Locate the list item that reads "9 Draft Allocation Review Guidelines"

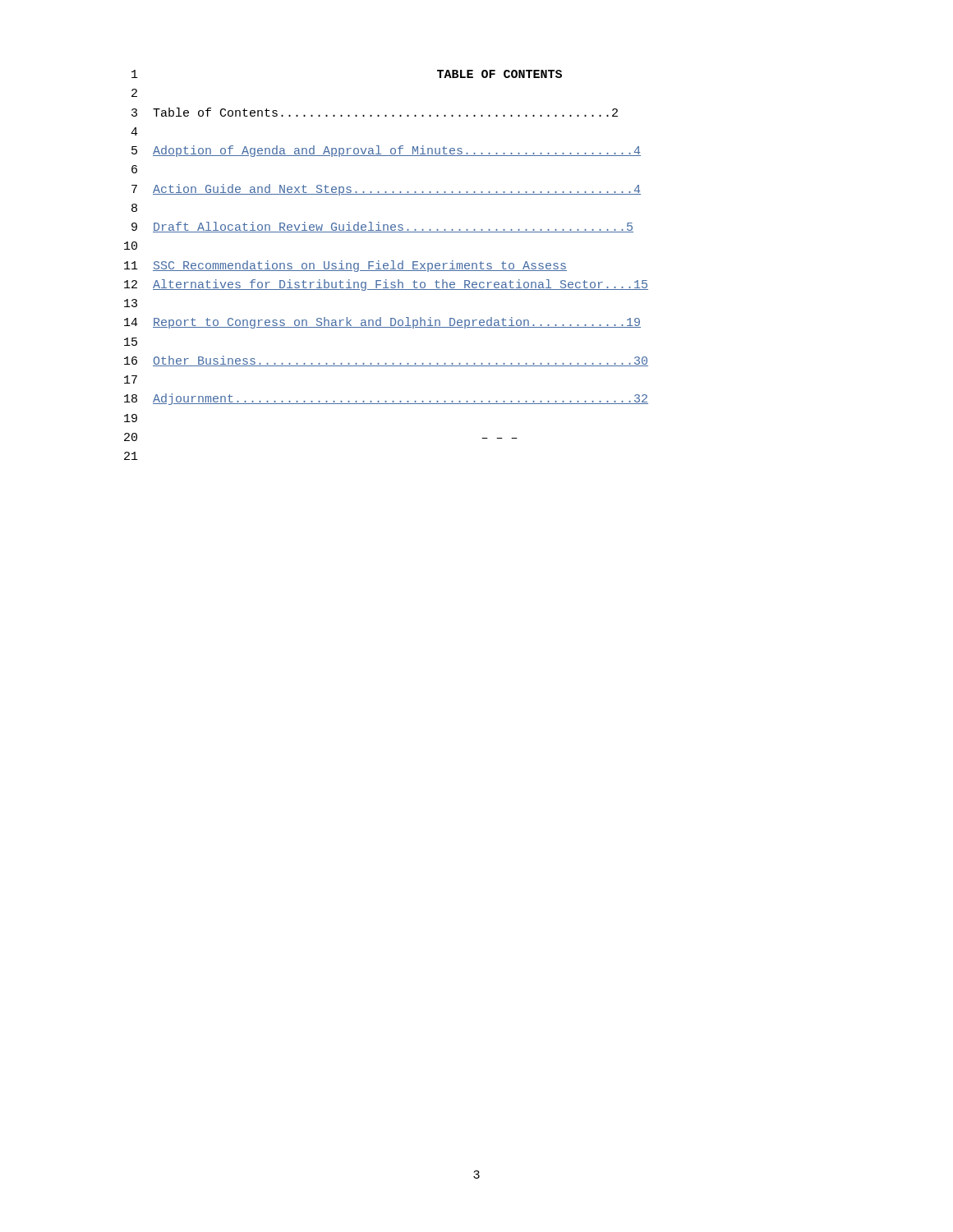point(476,228)
